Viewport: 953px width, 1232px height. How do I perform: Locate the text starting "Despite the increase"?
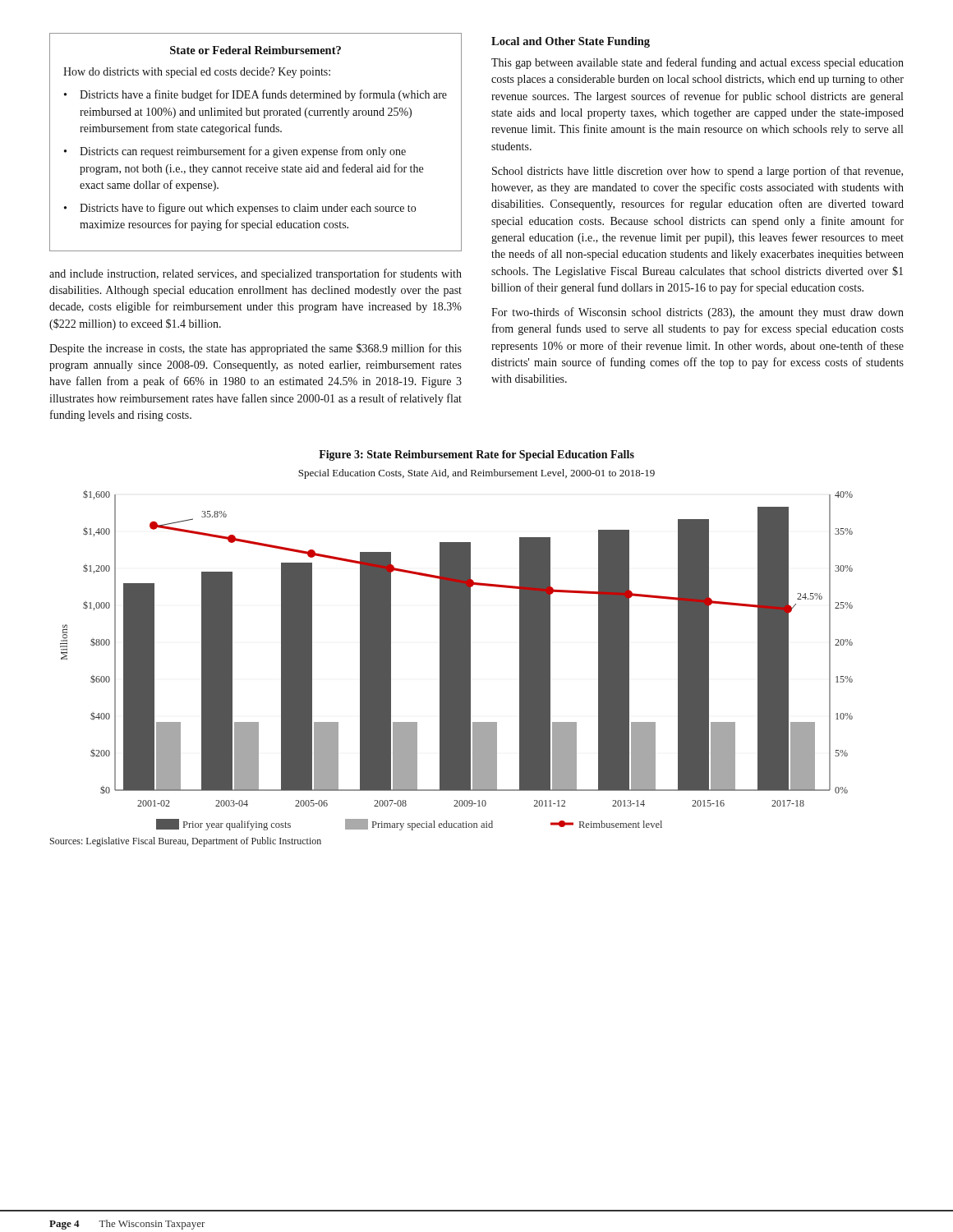pyautogui.click(x=255, y=382)
